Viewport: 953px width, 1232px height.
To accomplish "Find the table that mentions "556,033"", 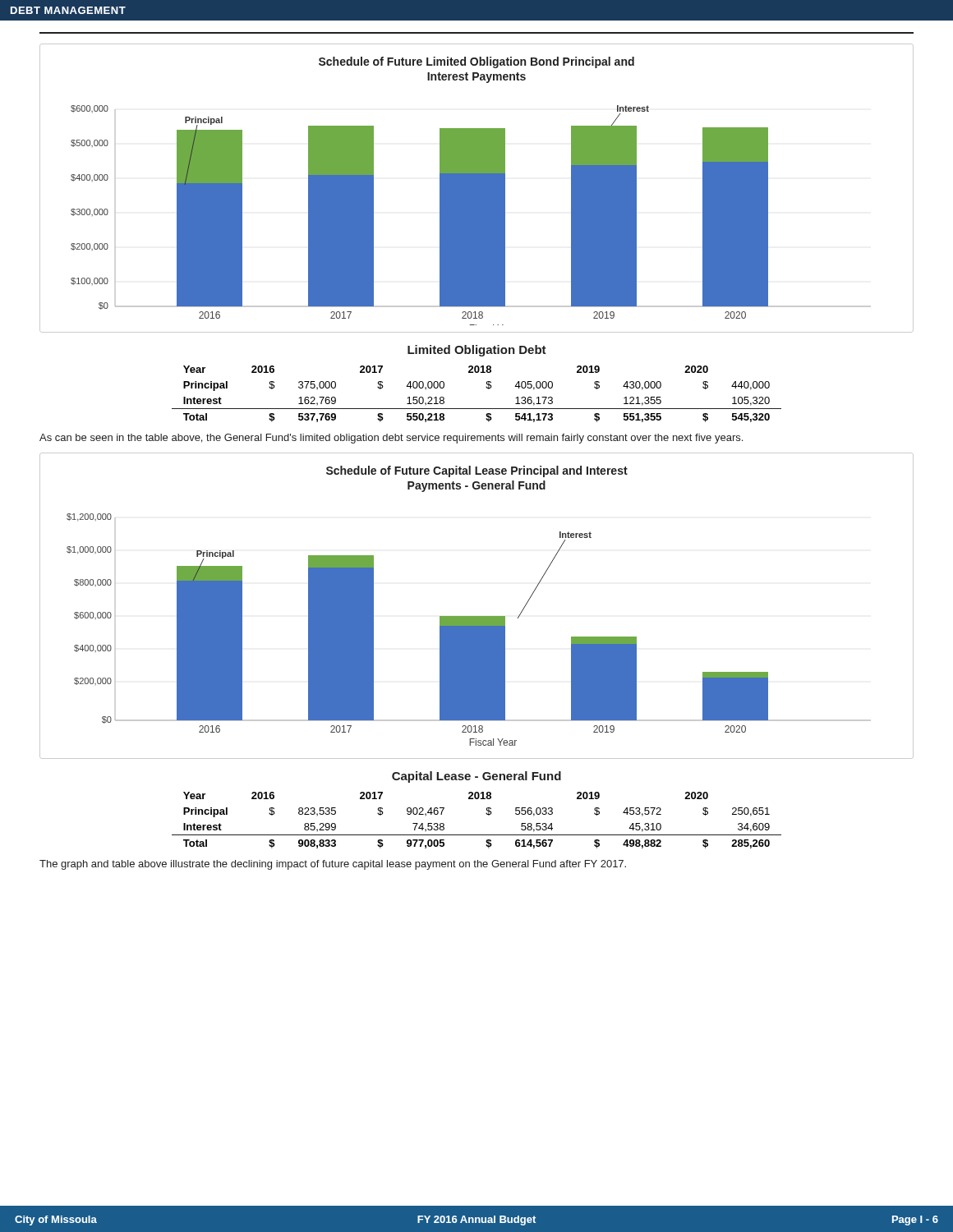I will pyautogui.click(x=476, y=819).
